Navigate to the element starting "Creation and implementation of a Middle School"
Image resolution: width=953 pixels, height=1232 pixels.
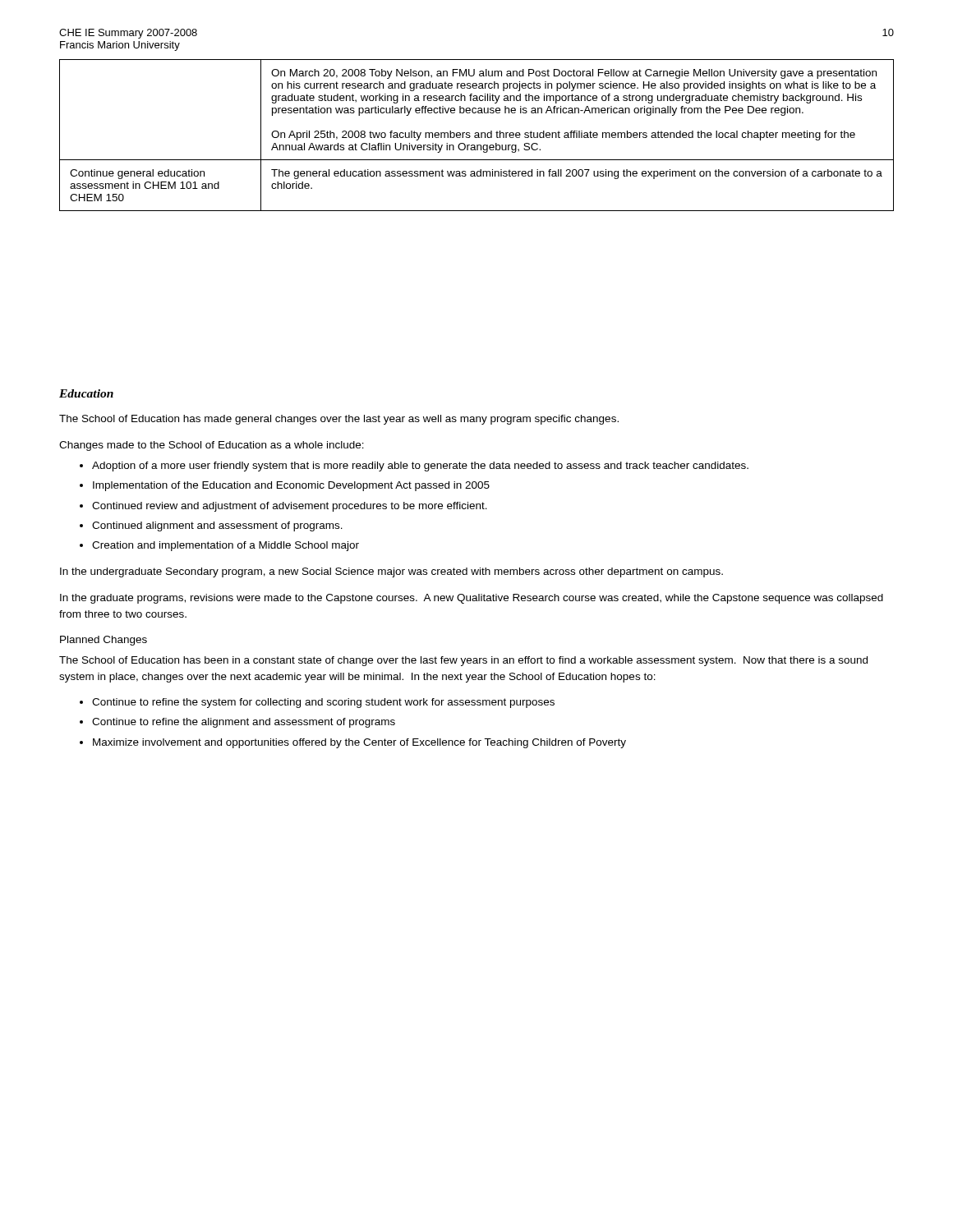tap(226, 545)
